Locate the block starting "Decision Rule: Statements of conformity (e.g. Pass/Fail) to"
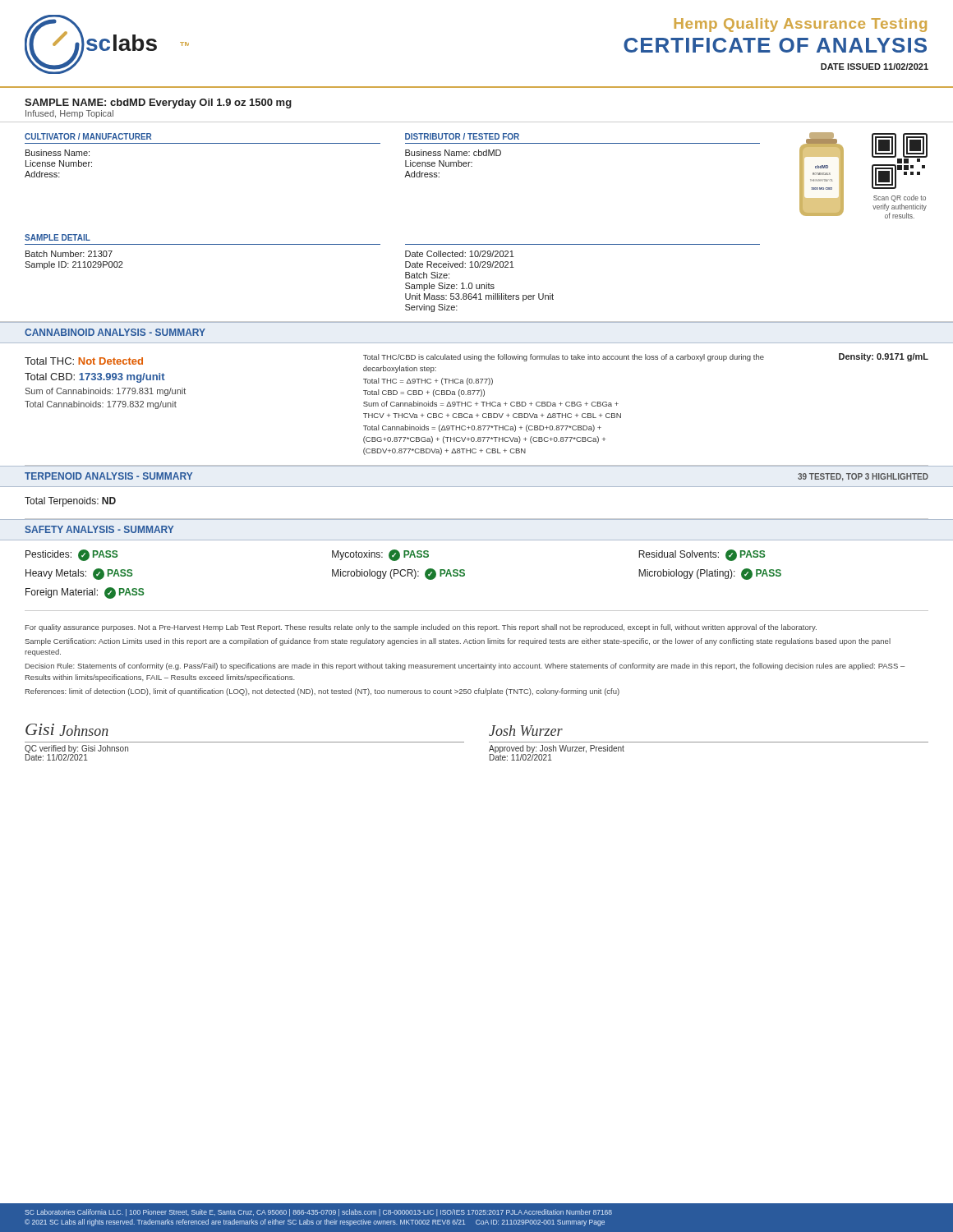 tap(465, 671)
